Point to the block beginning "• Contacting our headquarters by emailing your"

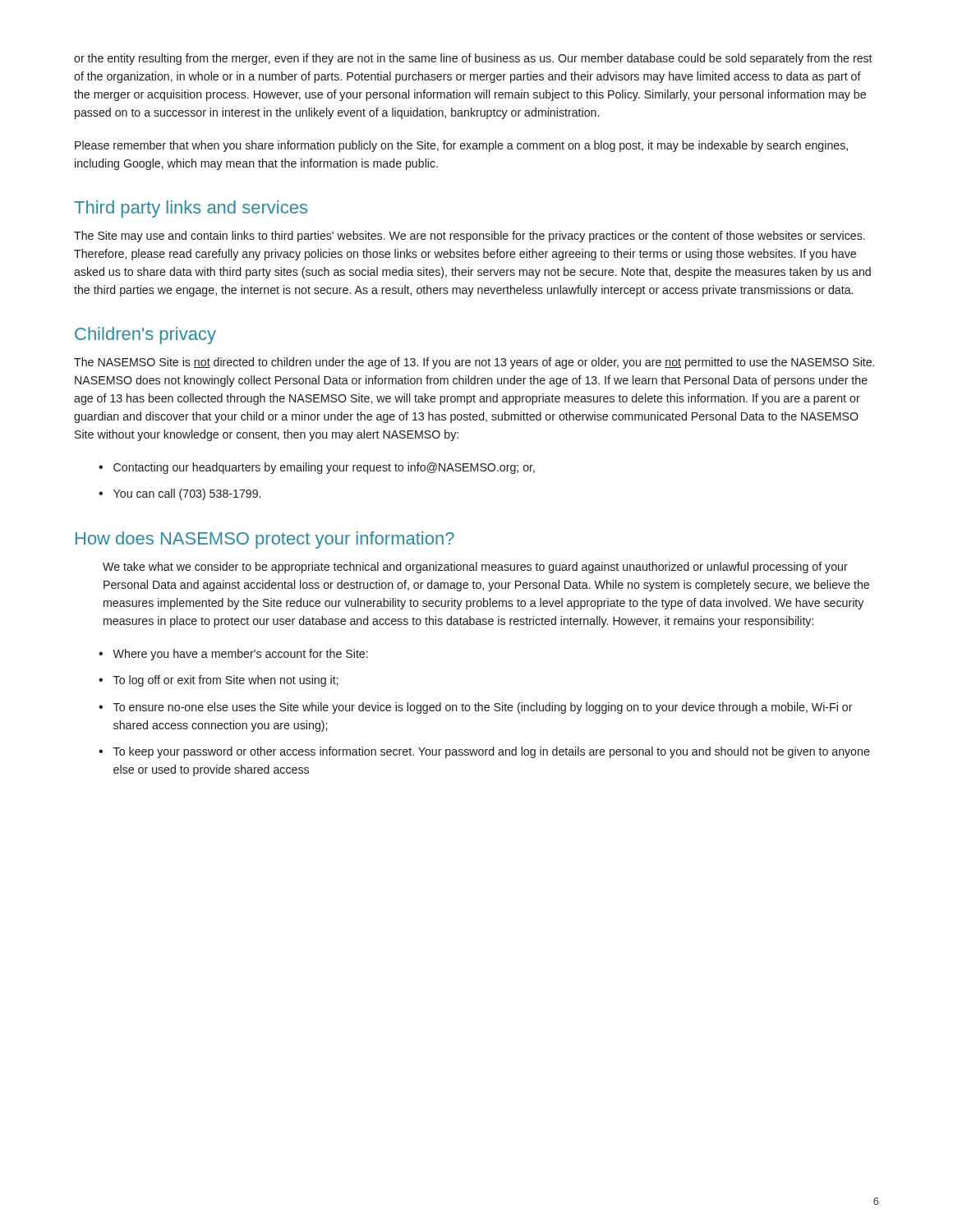[x=489, y=467]
